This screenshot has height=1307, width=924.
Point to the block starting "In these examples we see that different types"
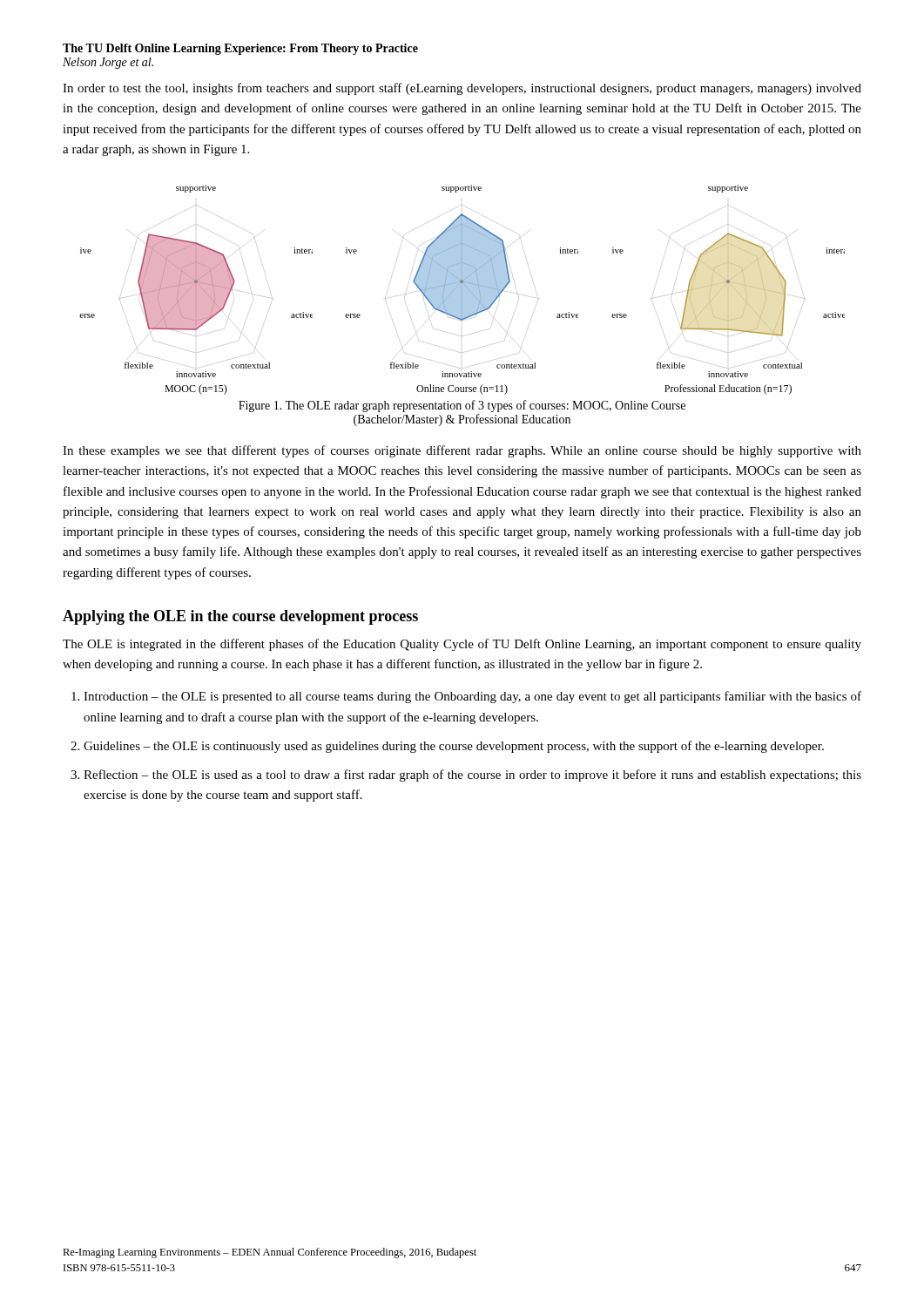(462, 511)
